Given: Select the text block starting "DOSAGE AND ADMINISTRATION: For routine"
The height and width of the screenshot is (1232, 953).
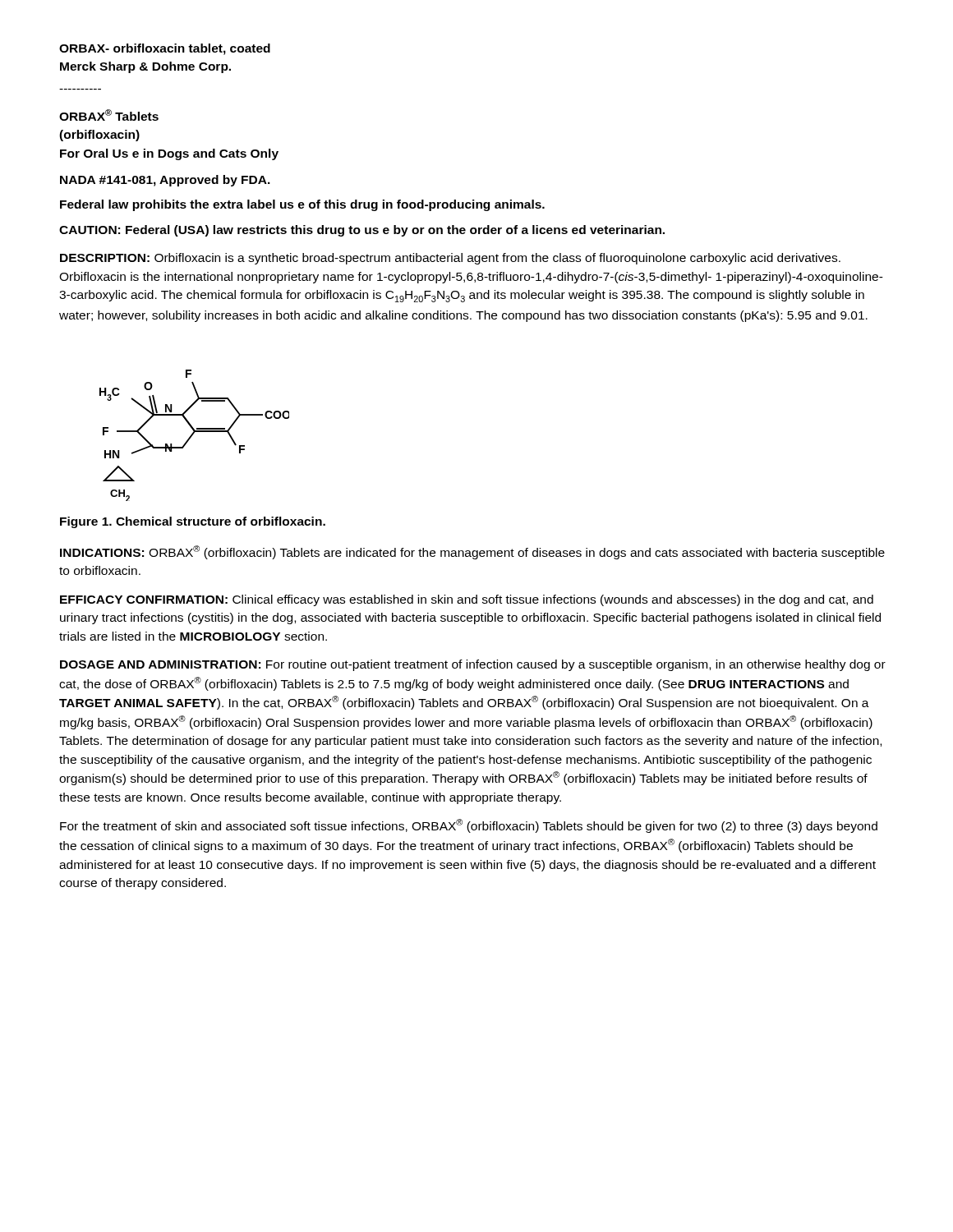Looking at the screenshot, I should pos(472,731).
